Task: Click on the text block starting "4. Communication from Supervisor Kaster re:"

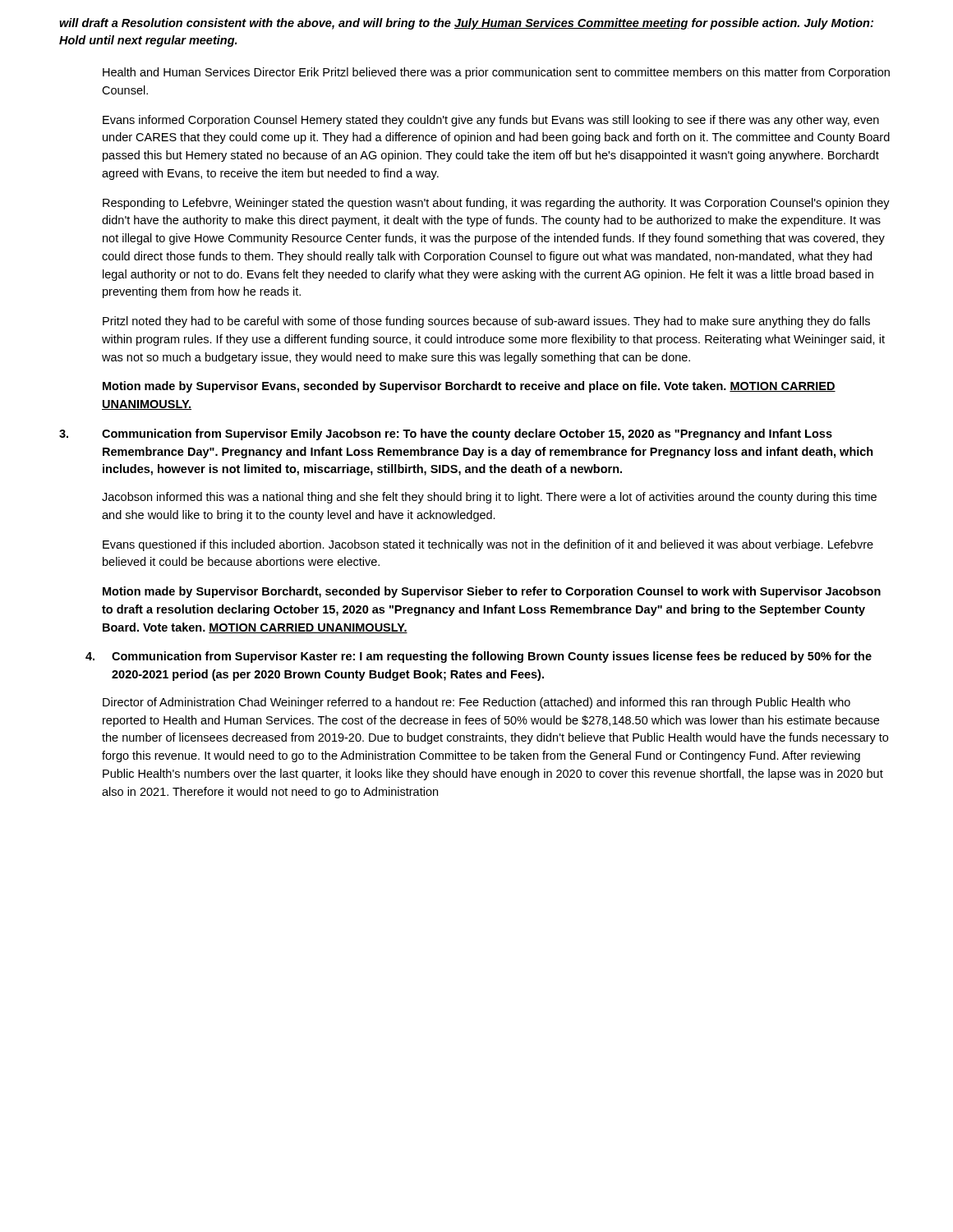Action: (x=490, y=666)
